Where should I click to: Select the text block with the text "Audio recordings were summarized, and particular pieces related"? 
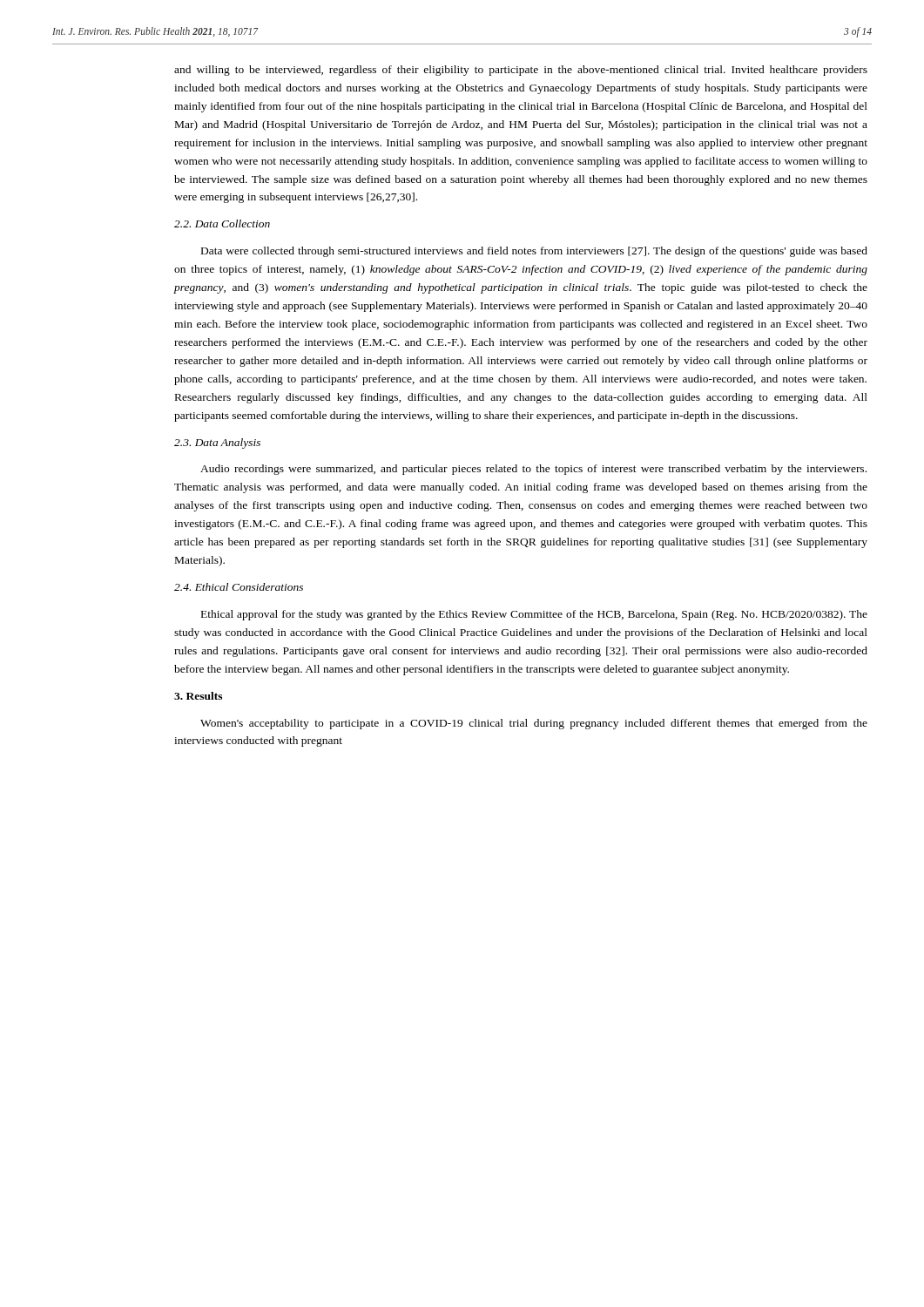click(521, 515)
